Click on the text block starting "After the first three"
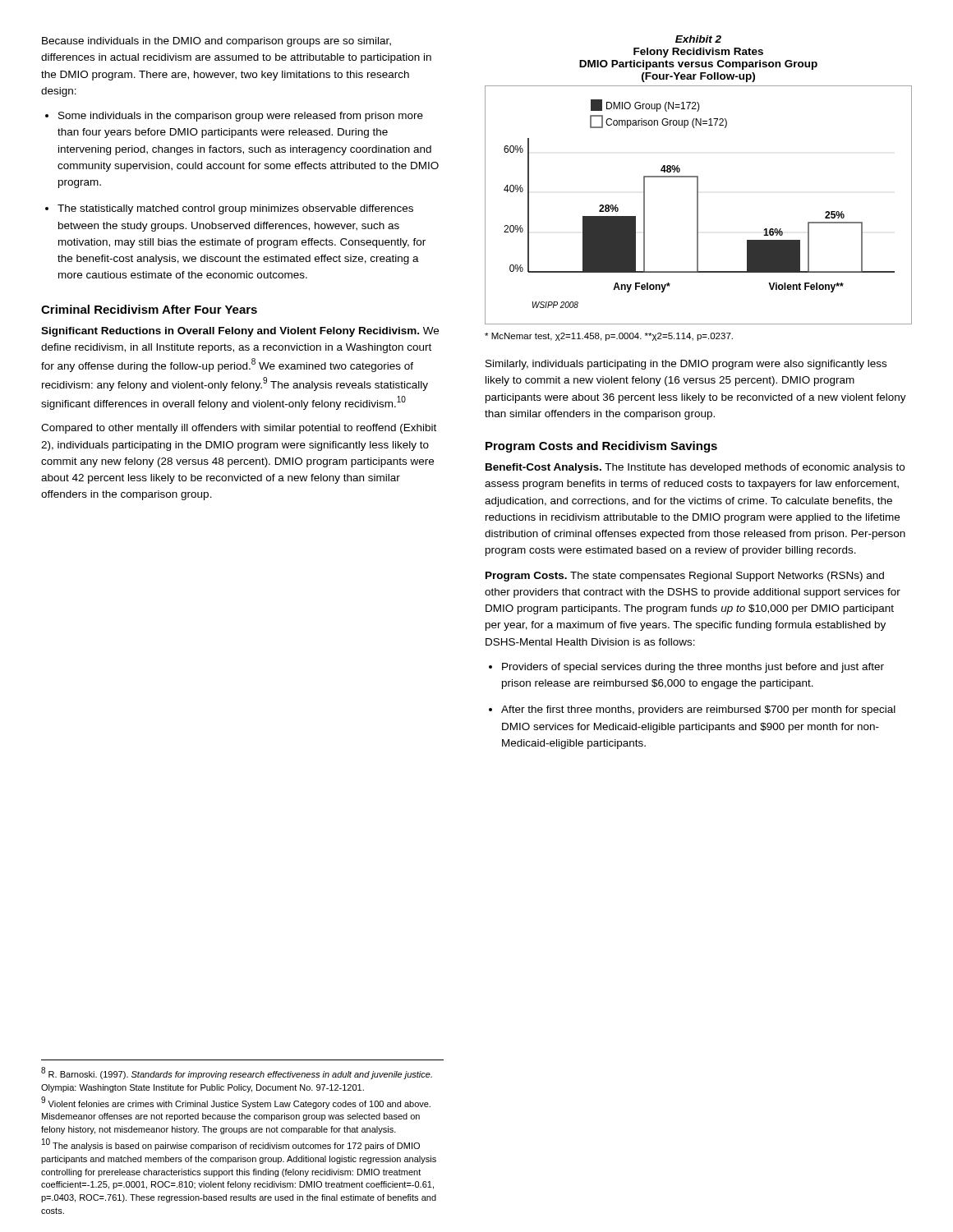Image resolution: width=953 pixels, height=1232 pixels. click(x=698, y=726)
